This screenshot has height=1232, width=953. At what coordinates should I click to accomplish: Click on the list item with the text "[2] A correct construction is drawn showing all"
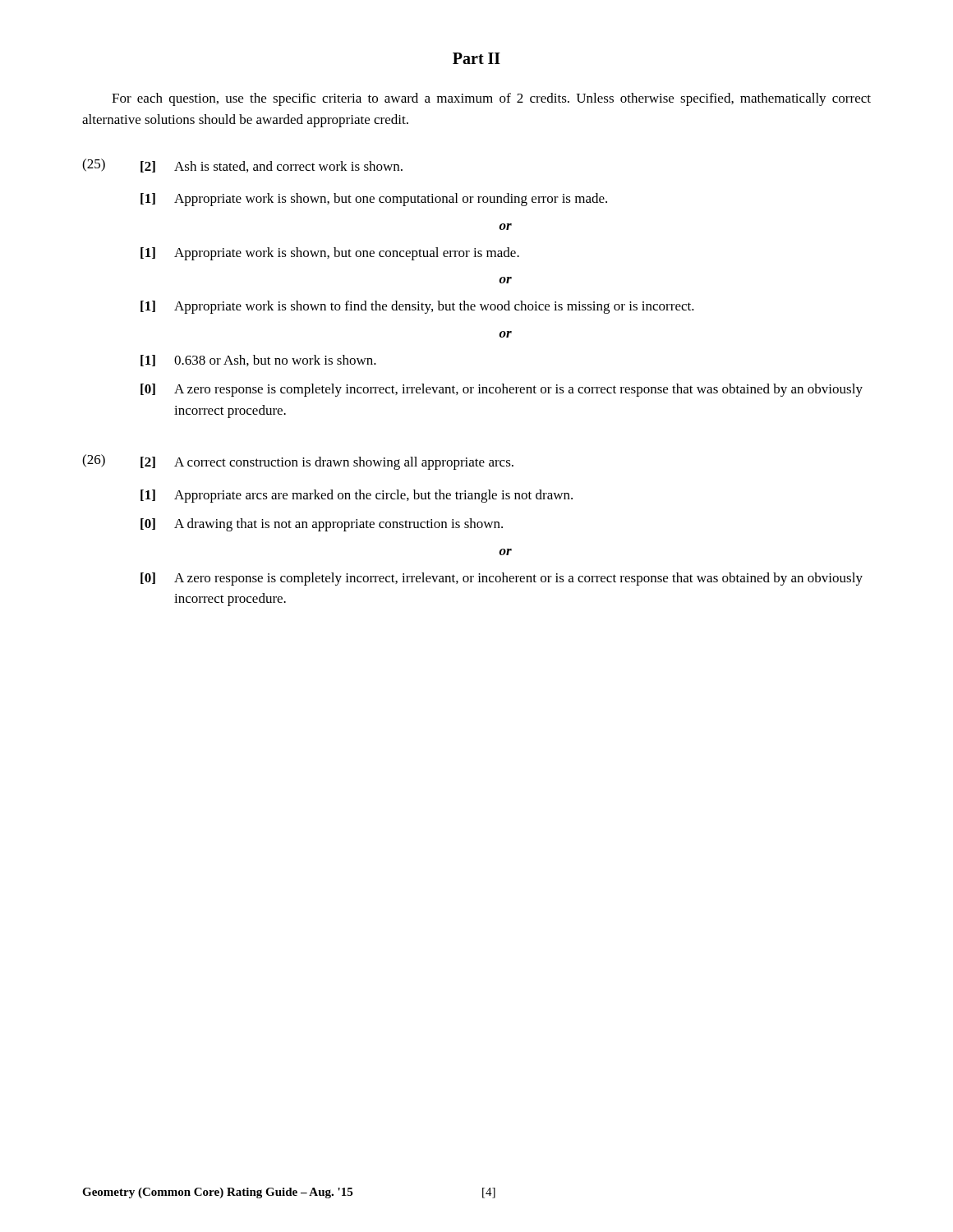point(505,462)
